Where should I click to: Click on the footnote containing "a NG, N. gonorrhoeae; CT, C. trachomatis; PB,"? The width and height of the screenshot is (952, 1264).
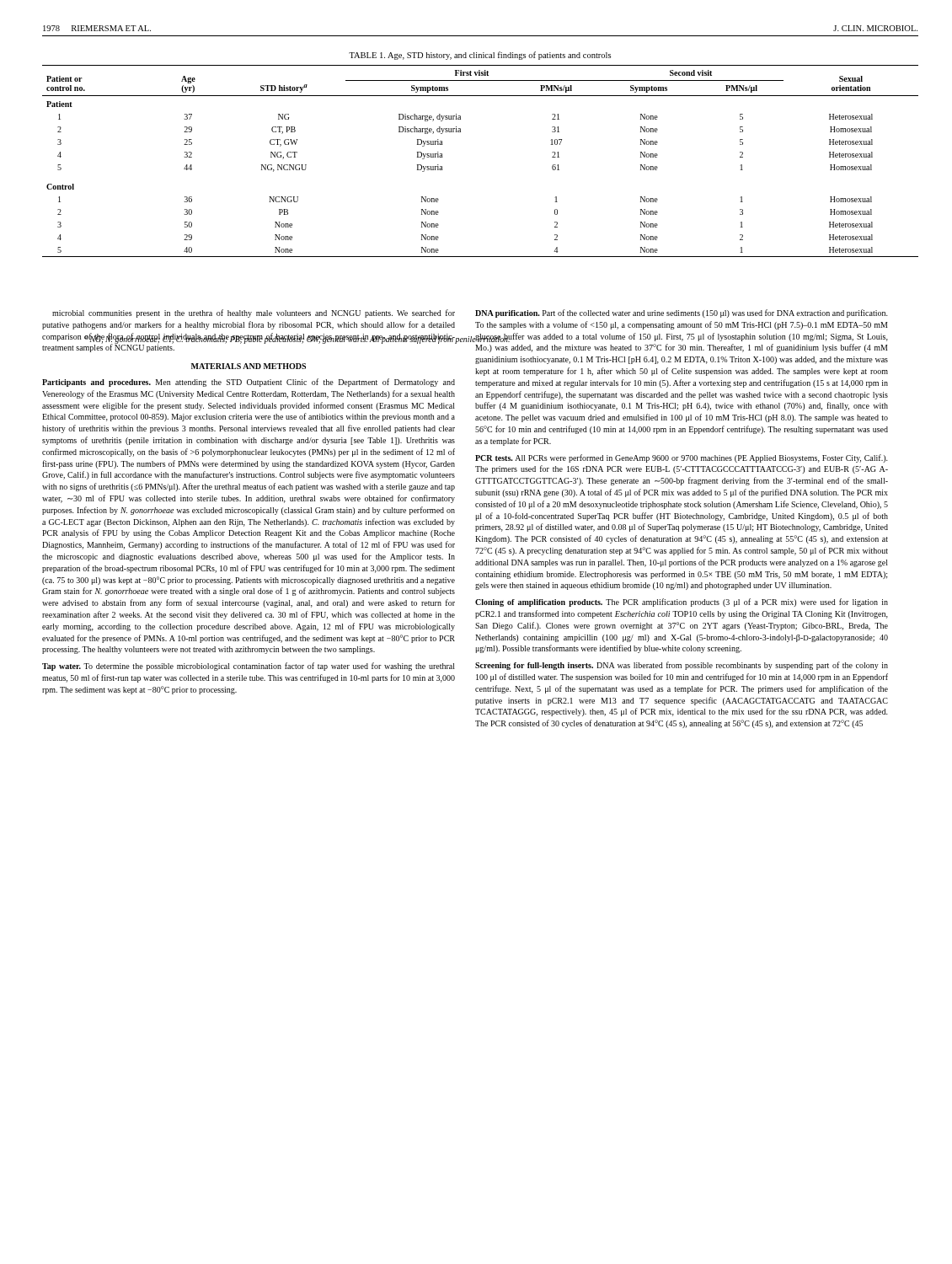[297, 338]
